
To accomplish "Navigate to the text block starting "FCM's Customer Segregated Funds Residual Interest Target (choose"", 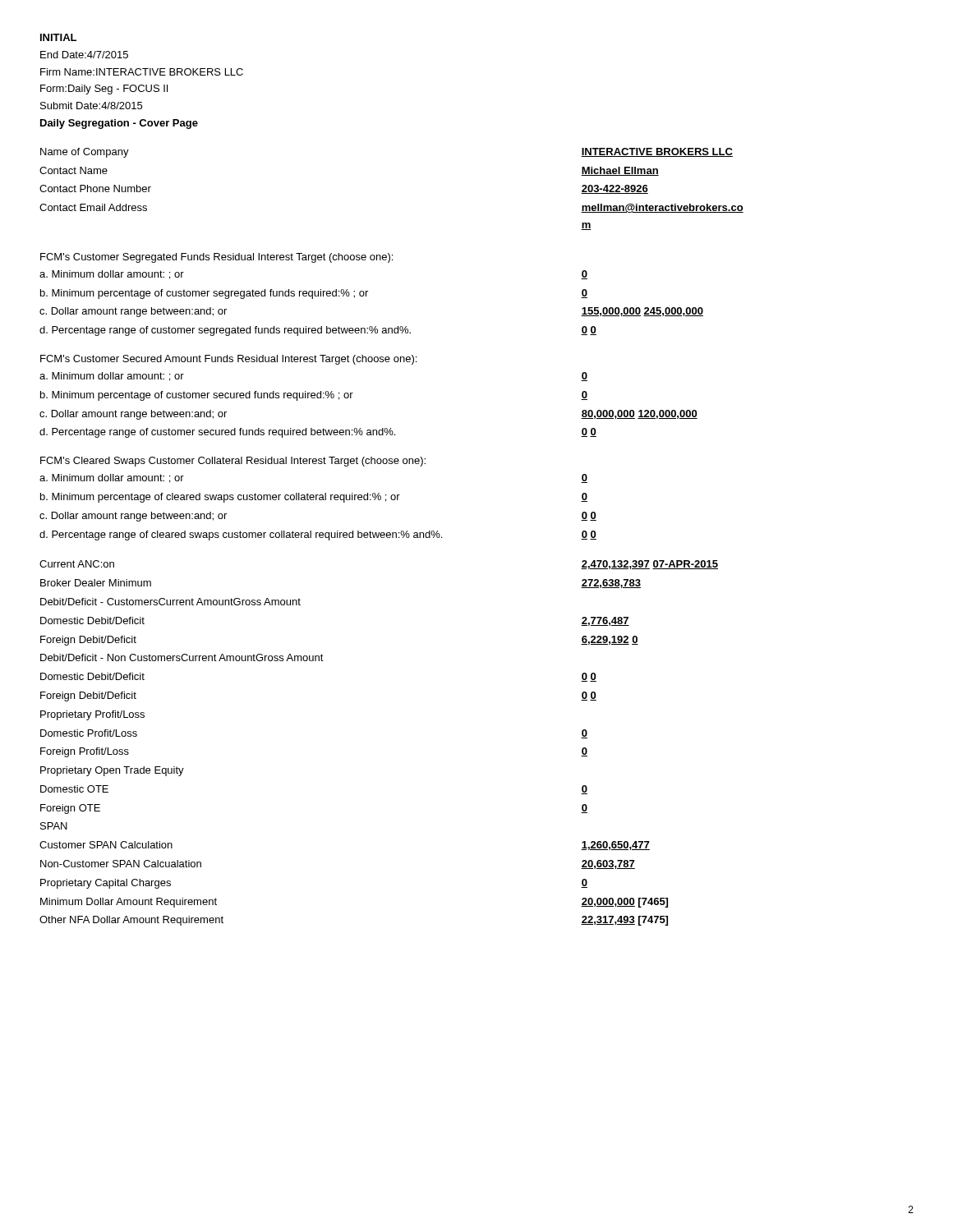I will pyautogui.click(x=216, y=258).
